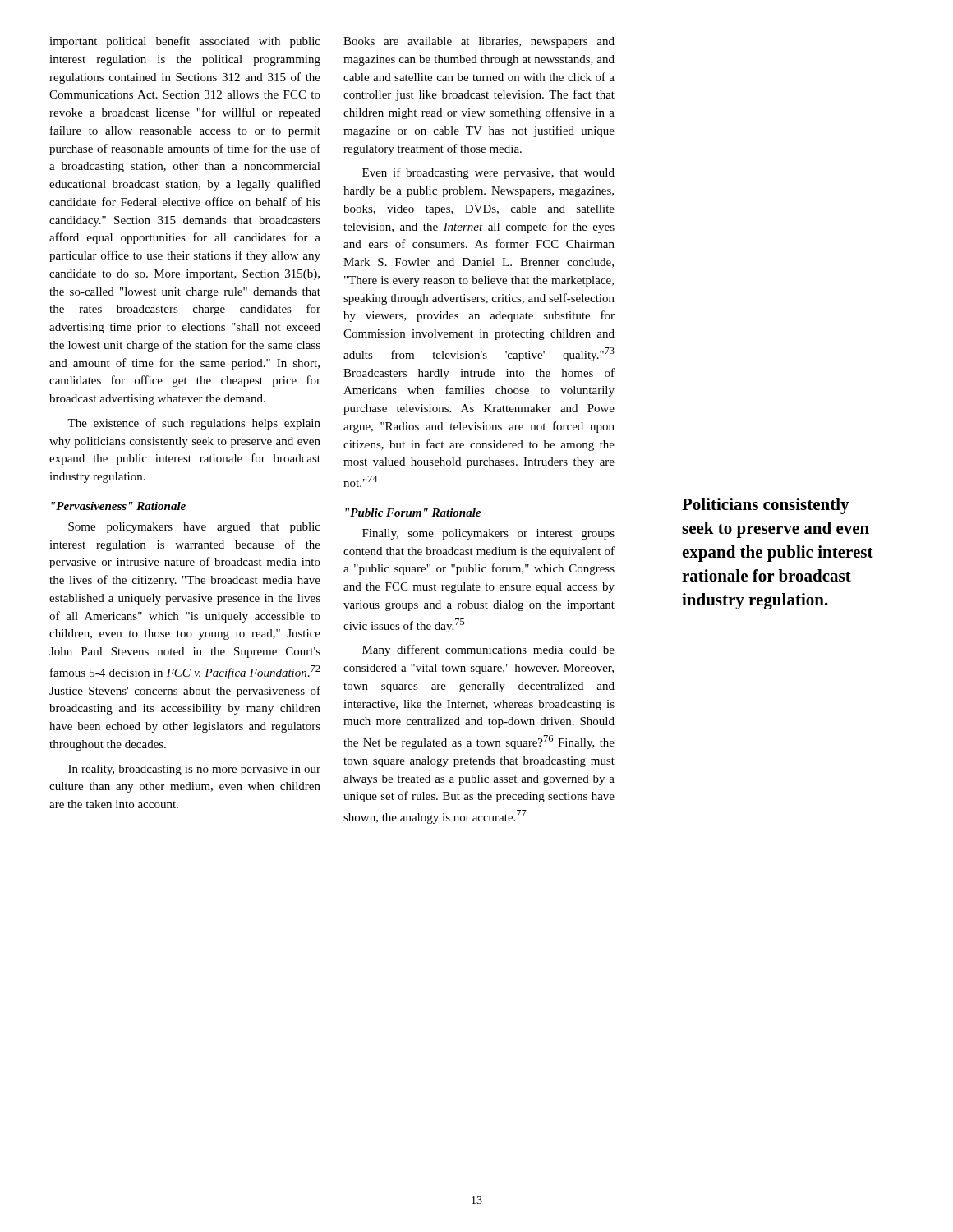Image resolution: width=953 pixels, height=1232 pixels.
Task: Find the region starting "Many different communications"
Action: point(479,734)
